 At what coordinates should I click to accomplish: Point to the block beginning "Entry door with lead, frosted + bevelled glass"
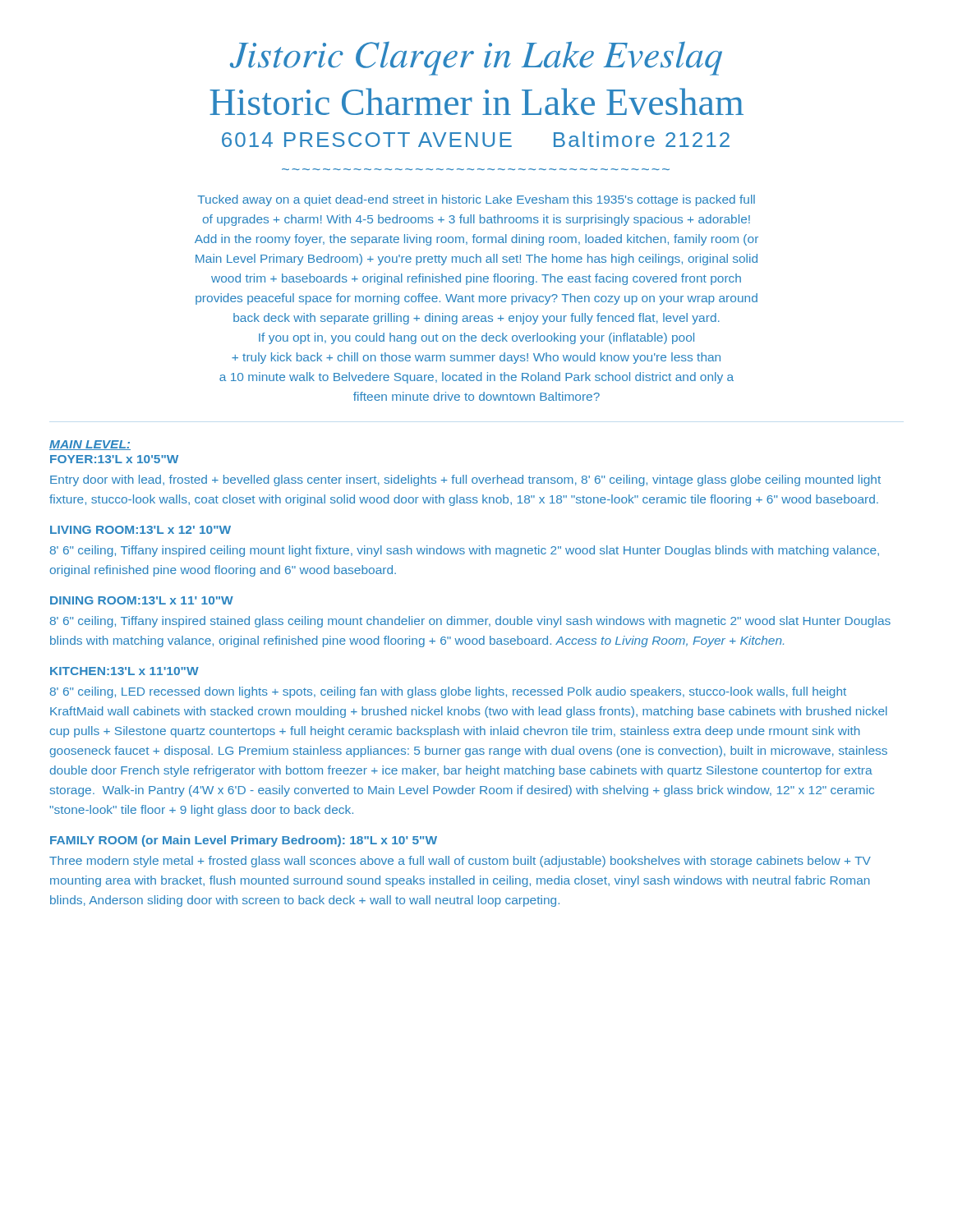465,489
